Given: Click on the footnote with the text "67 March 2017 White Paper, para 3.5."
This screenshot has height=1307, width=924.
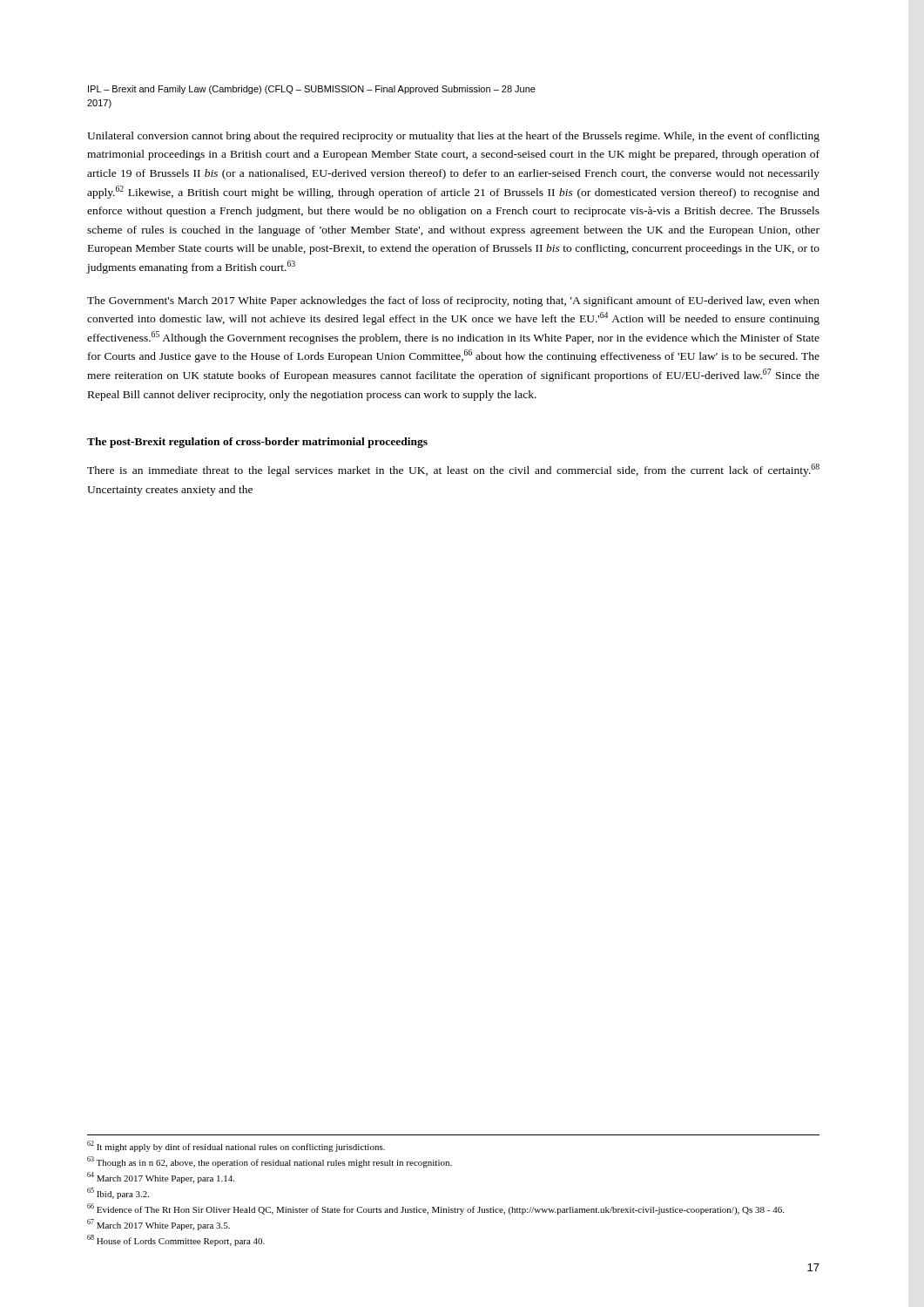Looking at the screenshot, I should [158, 1225].
